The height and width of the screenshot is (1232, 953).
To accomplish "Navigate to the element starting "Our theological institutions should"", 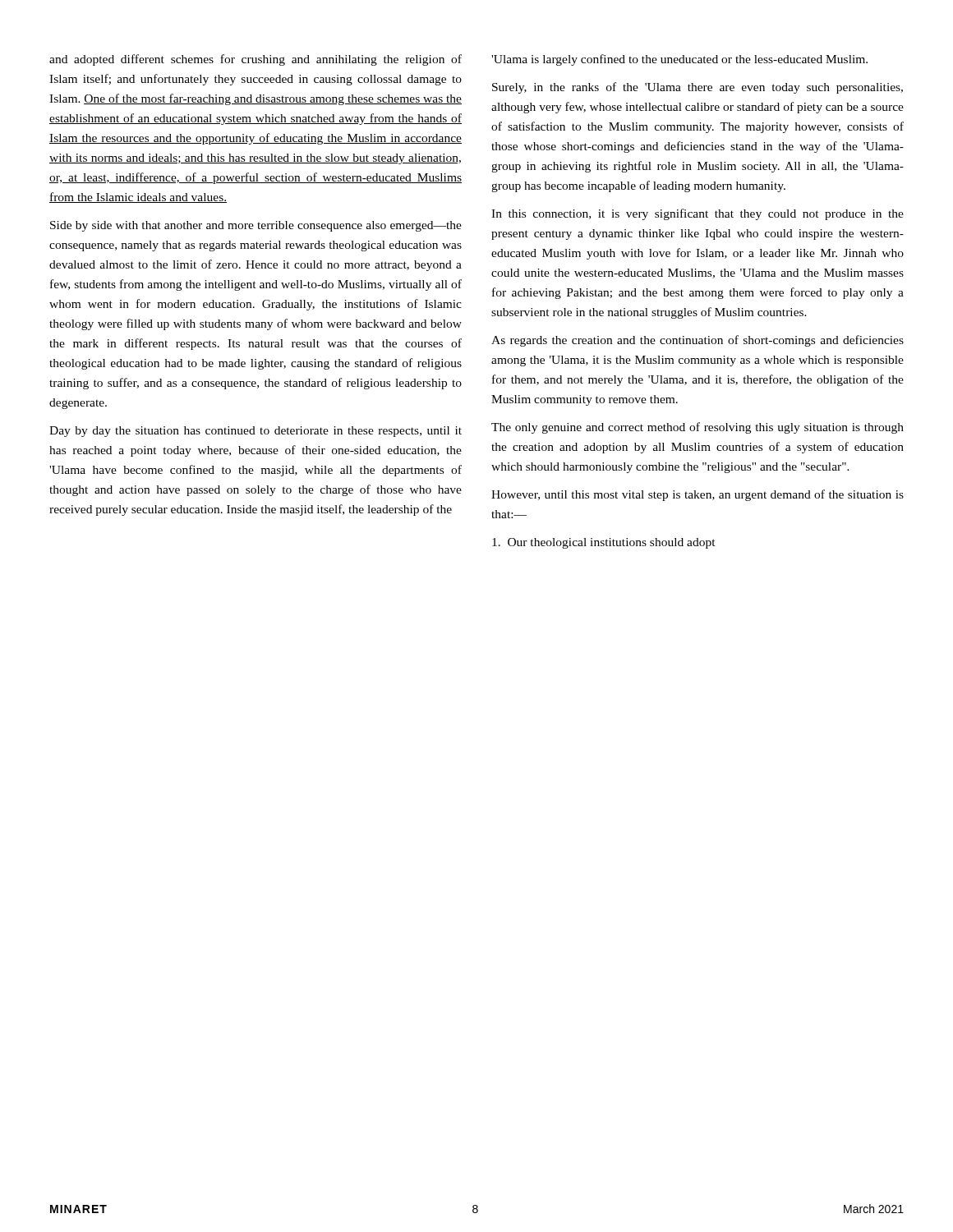I will tap(698, 542).
